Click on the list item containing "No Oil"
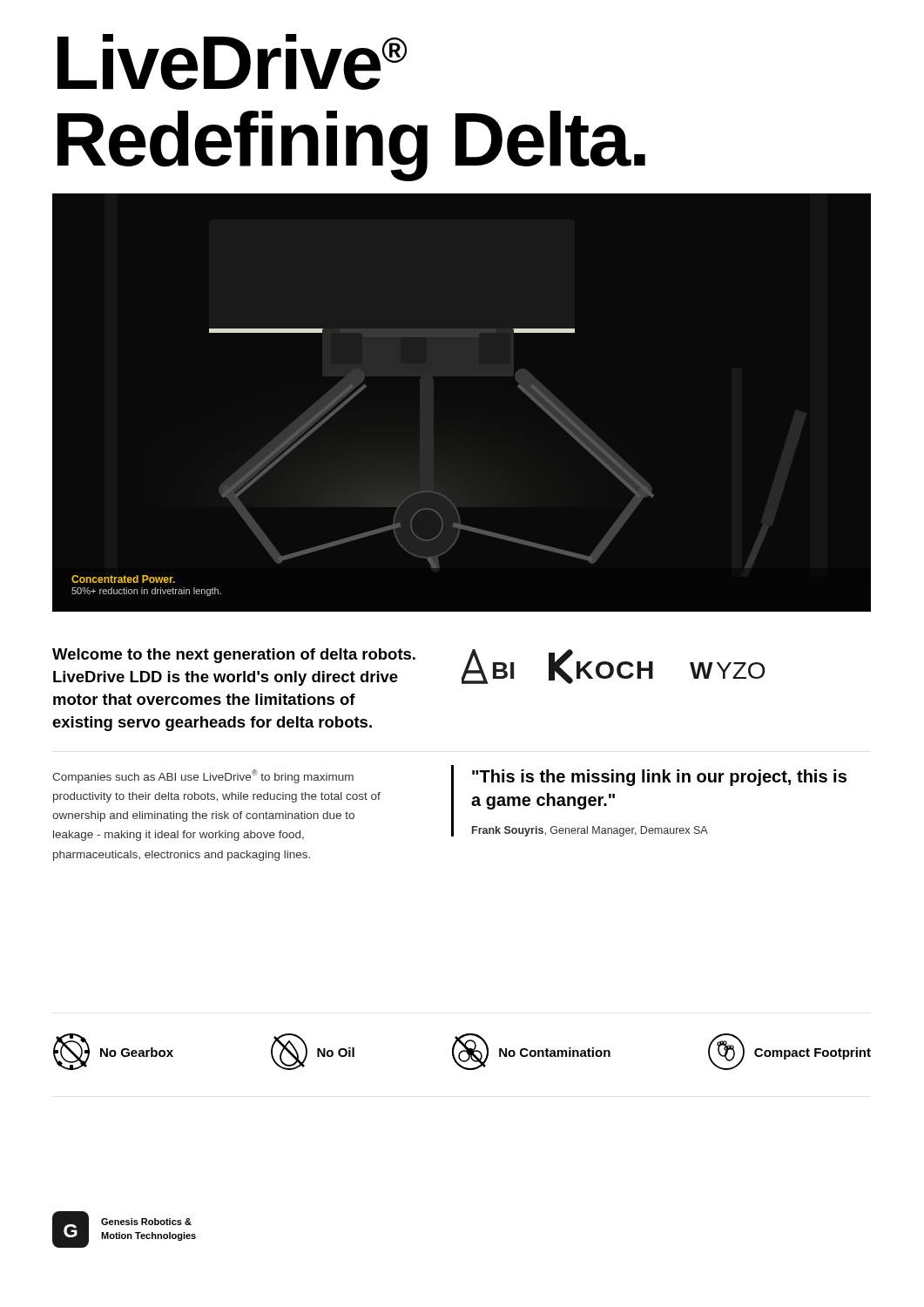Viewport: 924px width, 1307px height. click(x=312, y=1052)
